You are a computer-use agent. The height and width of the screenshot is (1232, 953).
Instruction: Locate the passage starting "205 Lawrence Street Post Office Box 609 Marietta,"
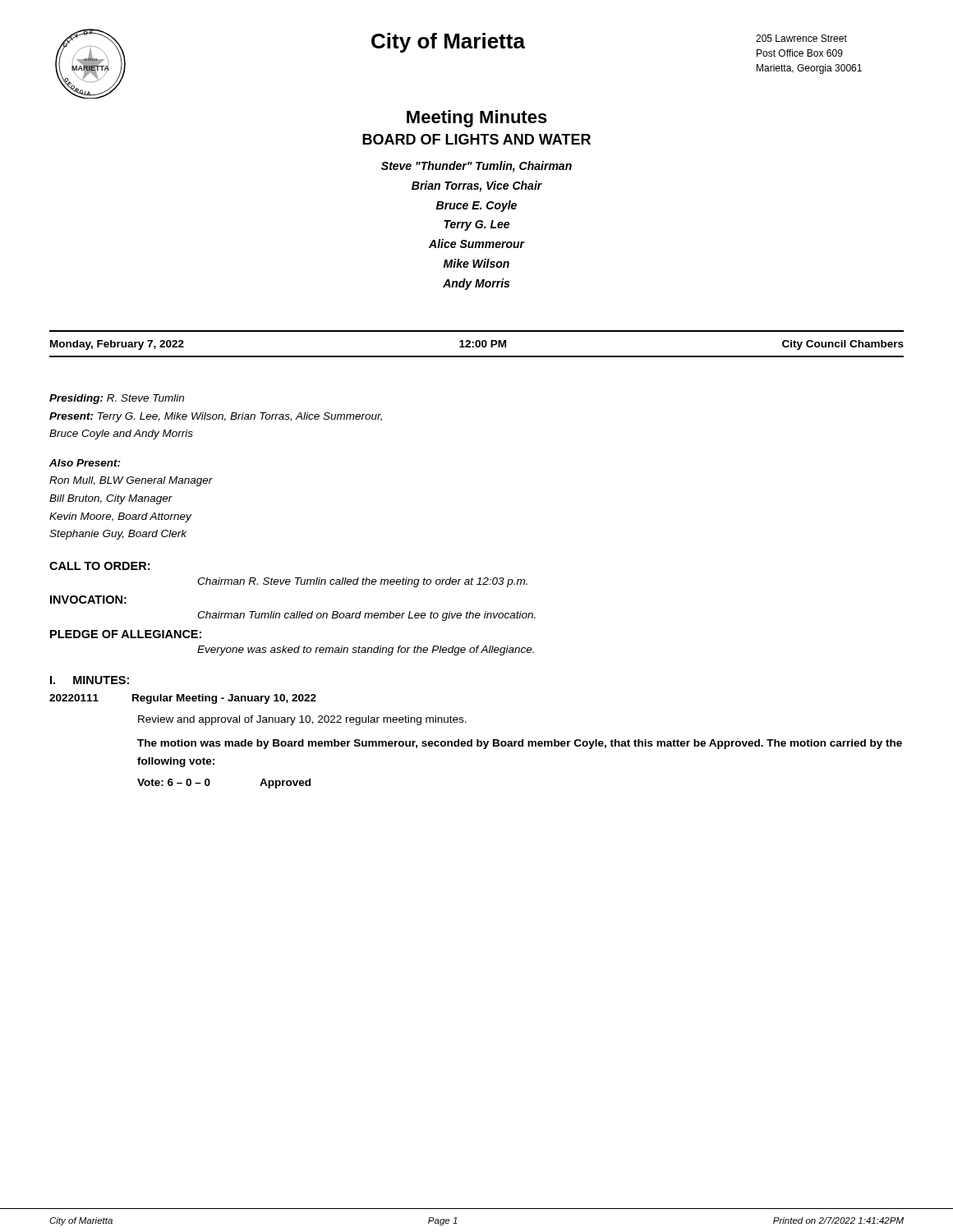pos(809,53)
